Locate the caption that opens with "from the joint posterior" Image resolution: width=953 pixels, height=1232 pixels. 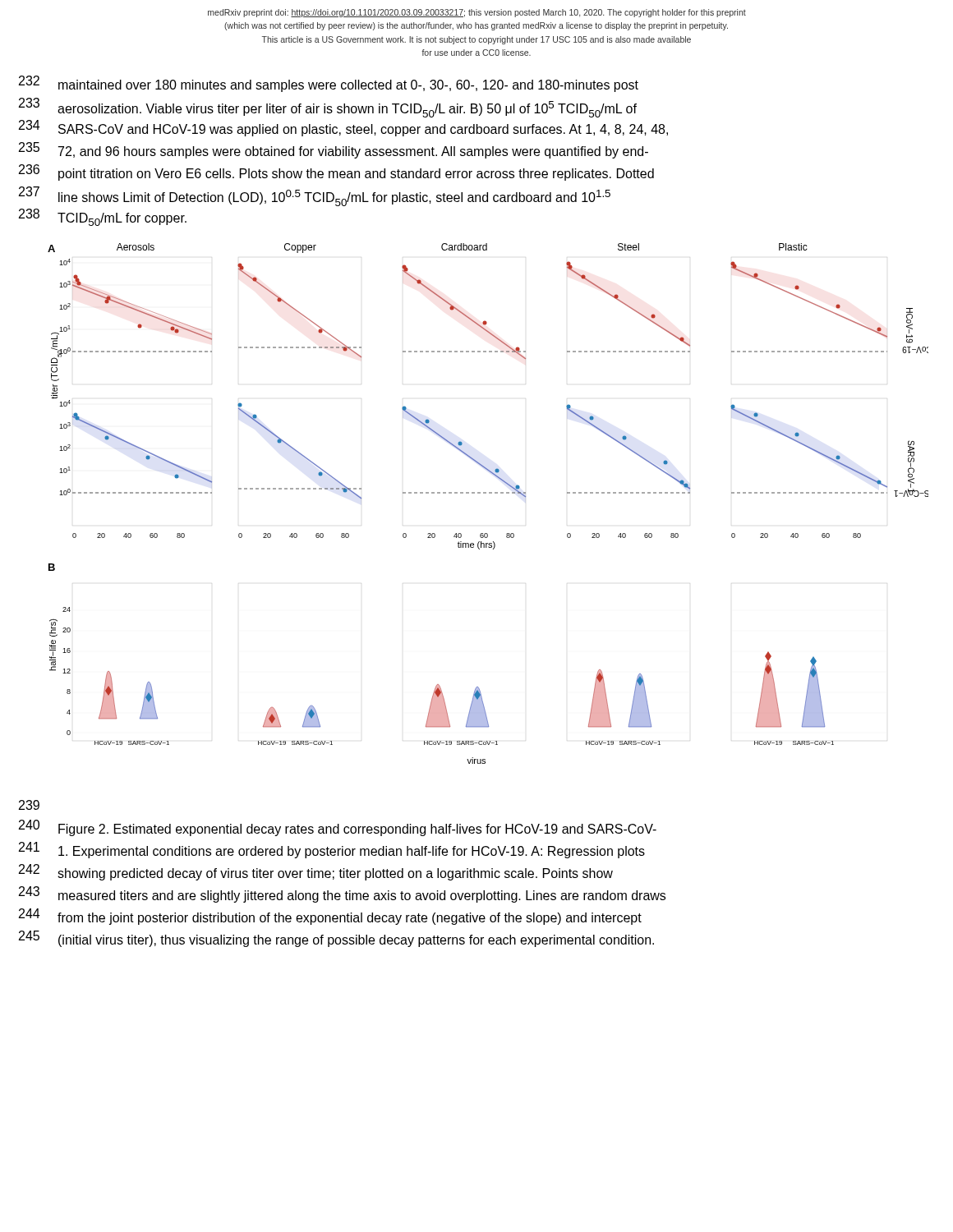(x=349, y=918)
